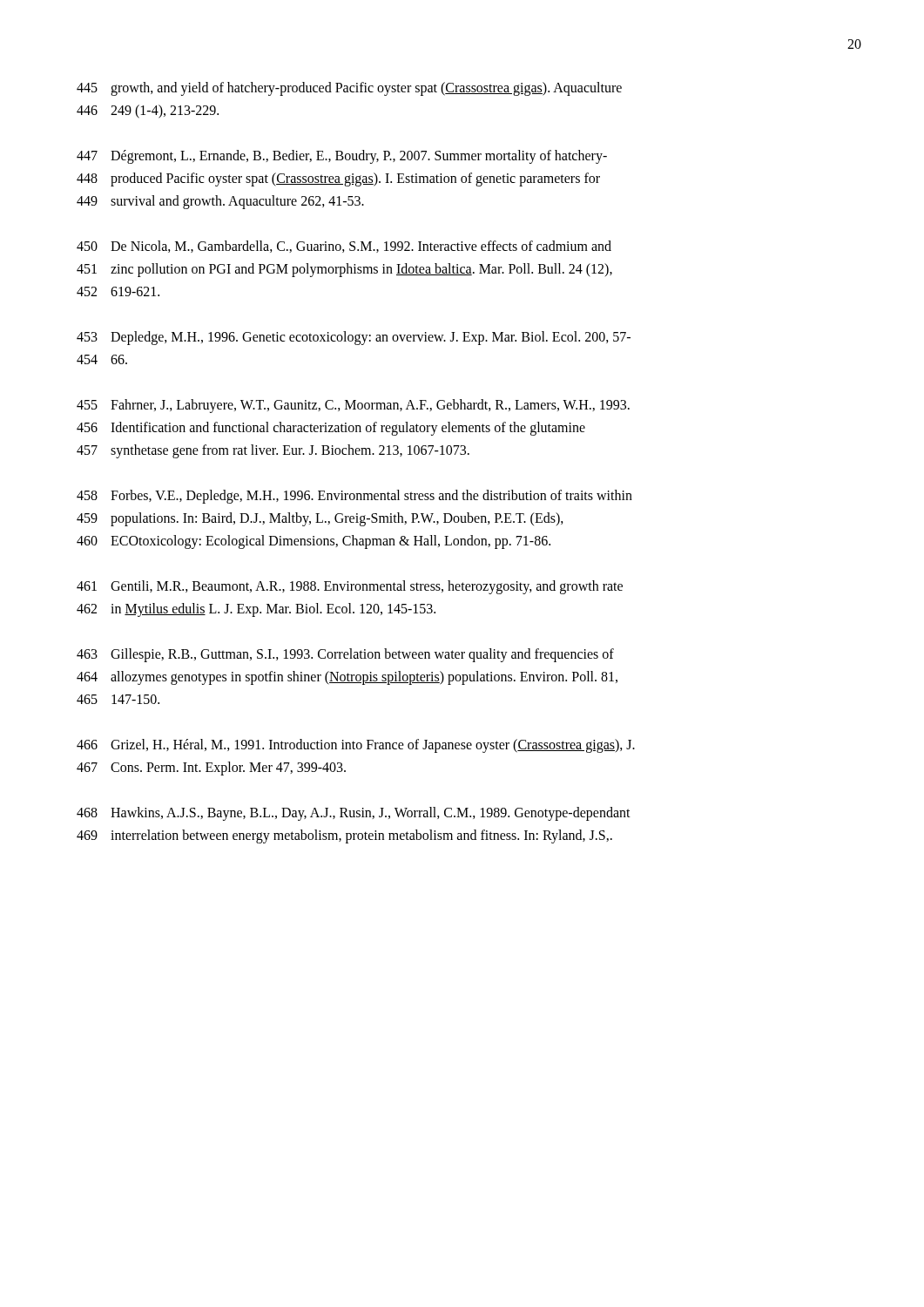The width and height of the screenshot is (924, 1307).
Task: Select the block starting "448 produced Pacific oyster spat (Crassostrea"
Action: (x=462, y=178)
